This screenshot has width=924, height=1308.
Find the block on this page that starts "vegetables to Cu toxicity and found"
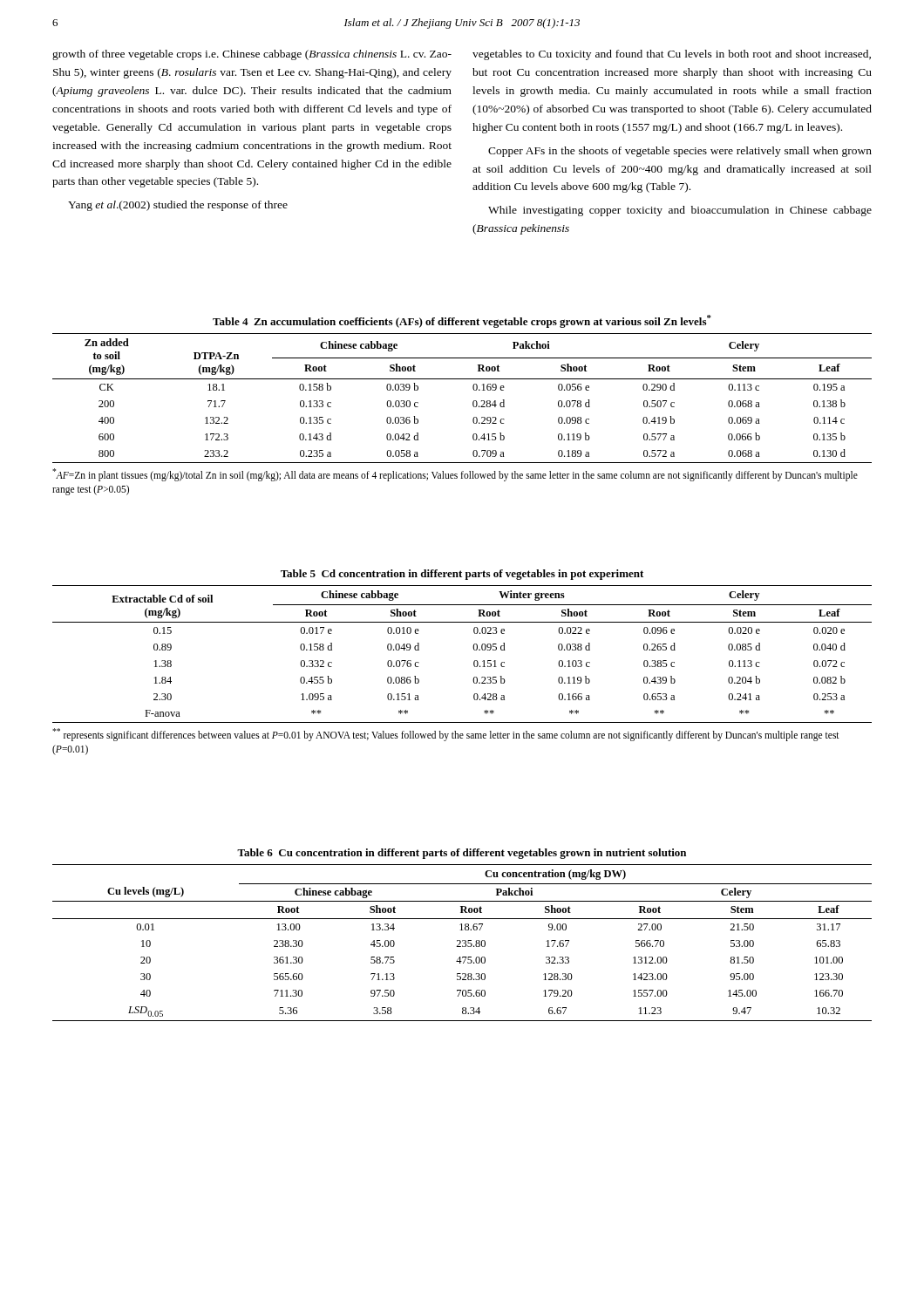(x=672, y=142)
